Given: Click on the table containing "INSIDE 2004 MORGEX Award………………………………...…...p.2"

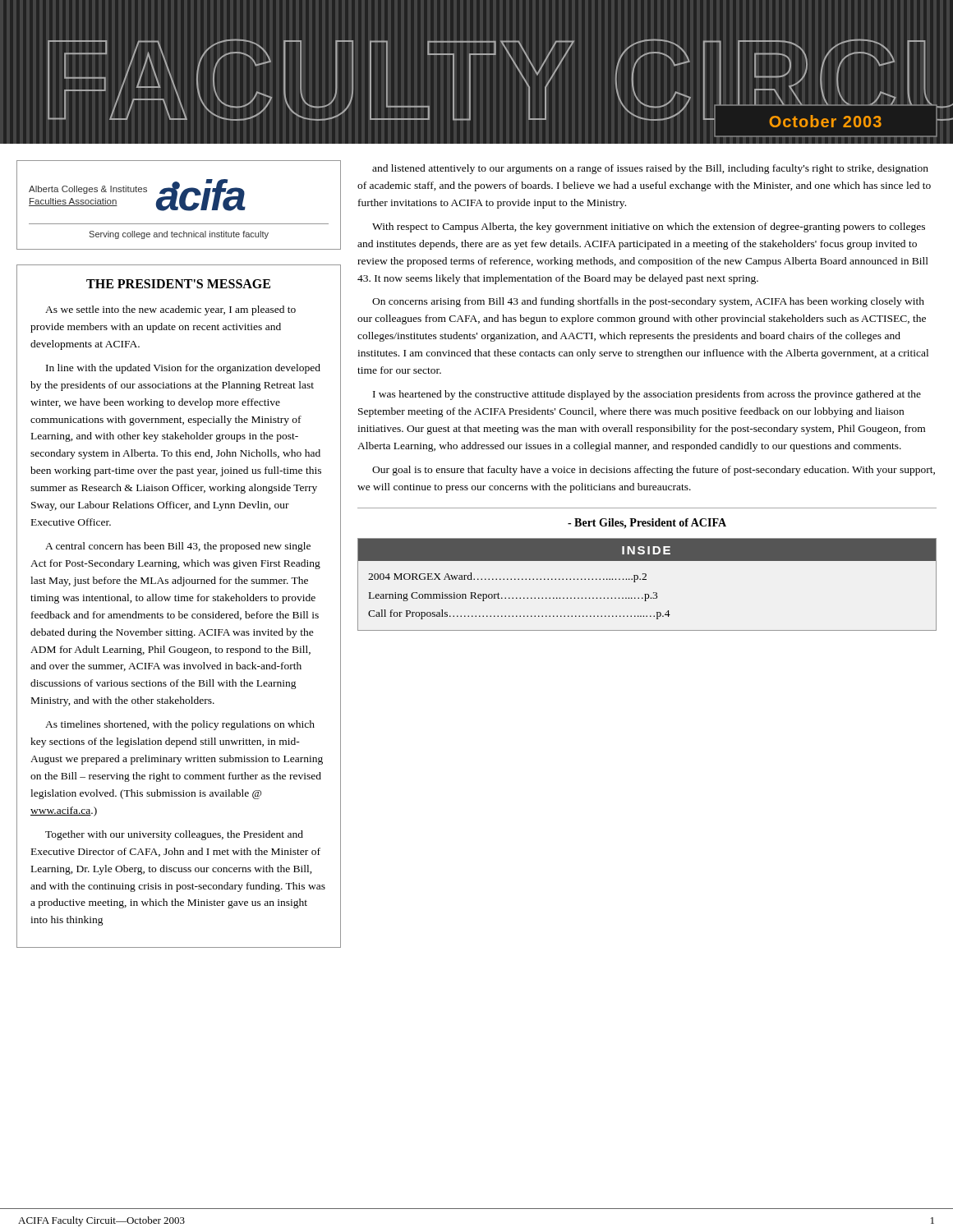Looking at the screenshot, I should [x=647, y=584].
